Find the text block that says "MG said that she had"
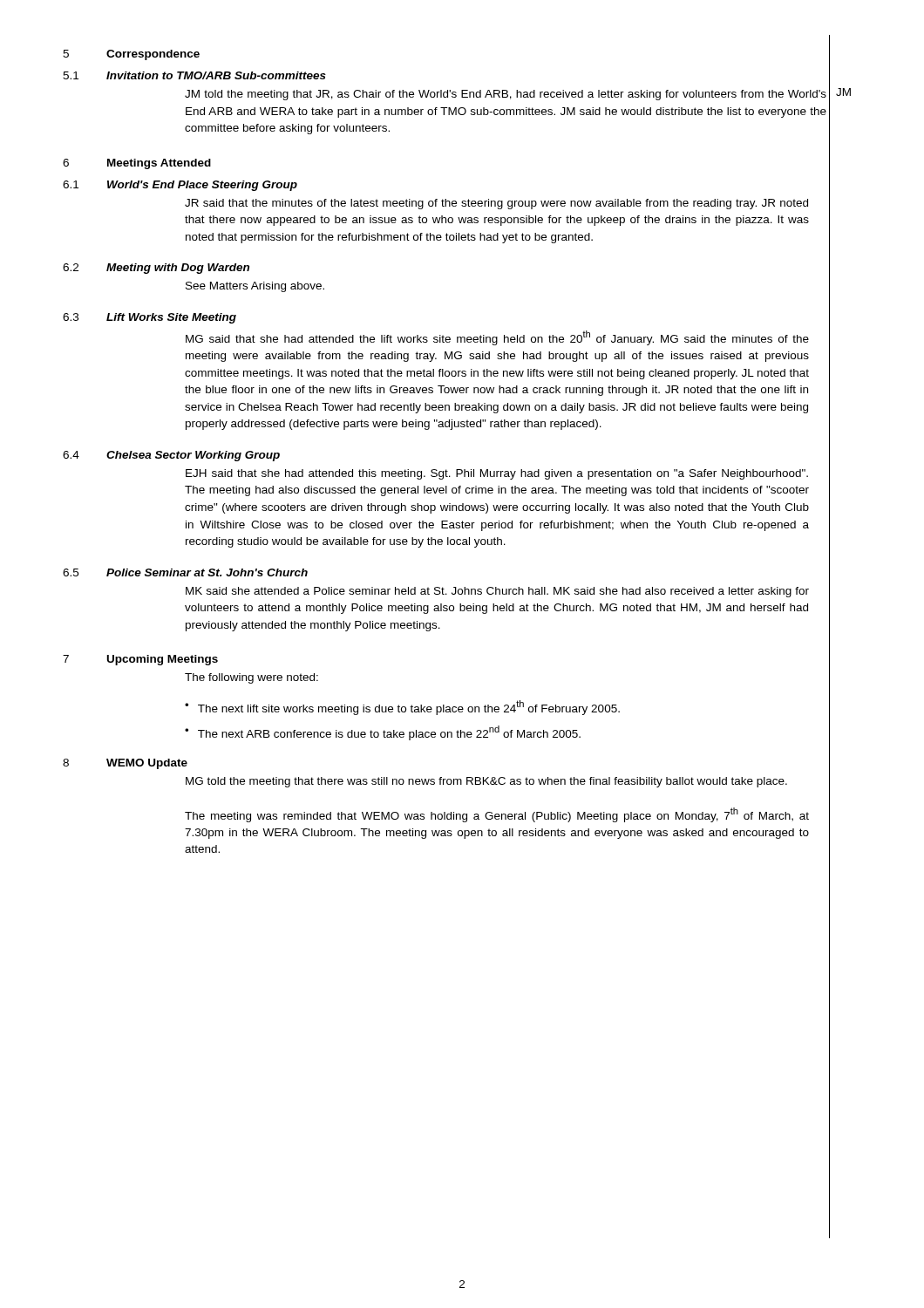This screenshot has height=1308, width=924. pos(462,383)
